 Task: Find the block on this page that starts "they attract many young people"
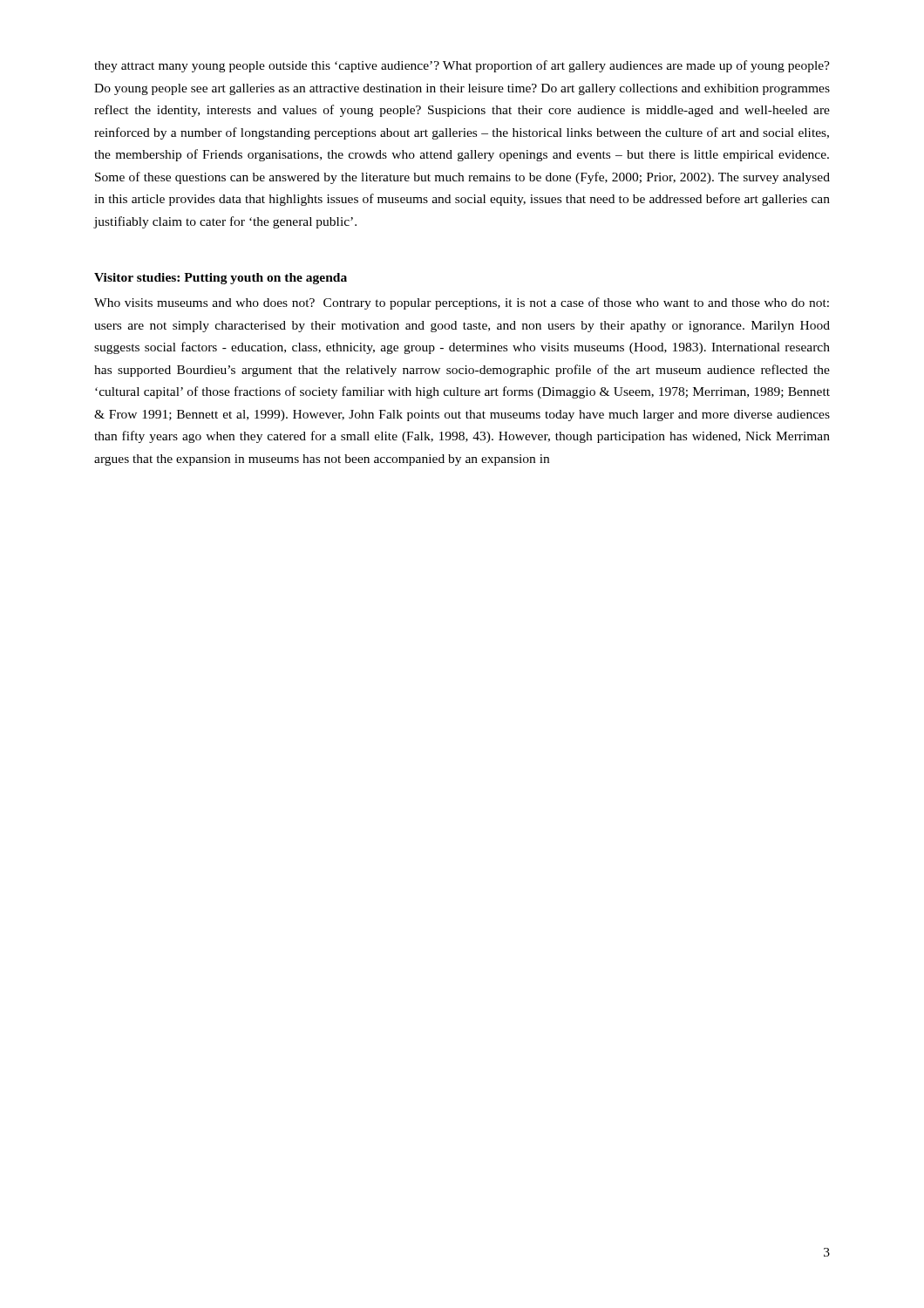coord(462,143)
